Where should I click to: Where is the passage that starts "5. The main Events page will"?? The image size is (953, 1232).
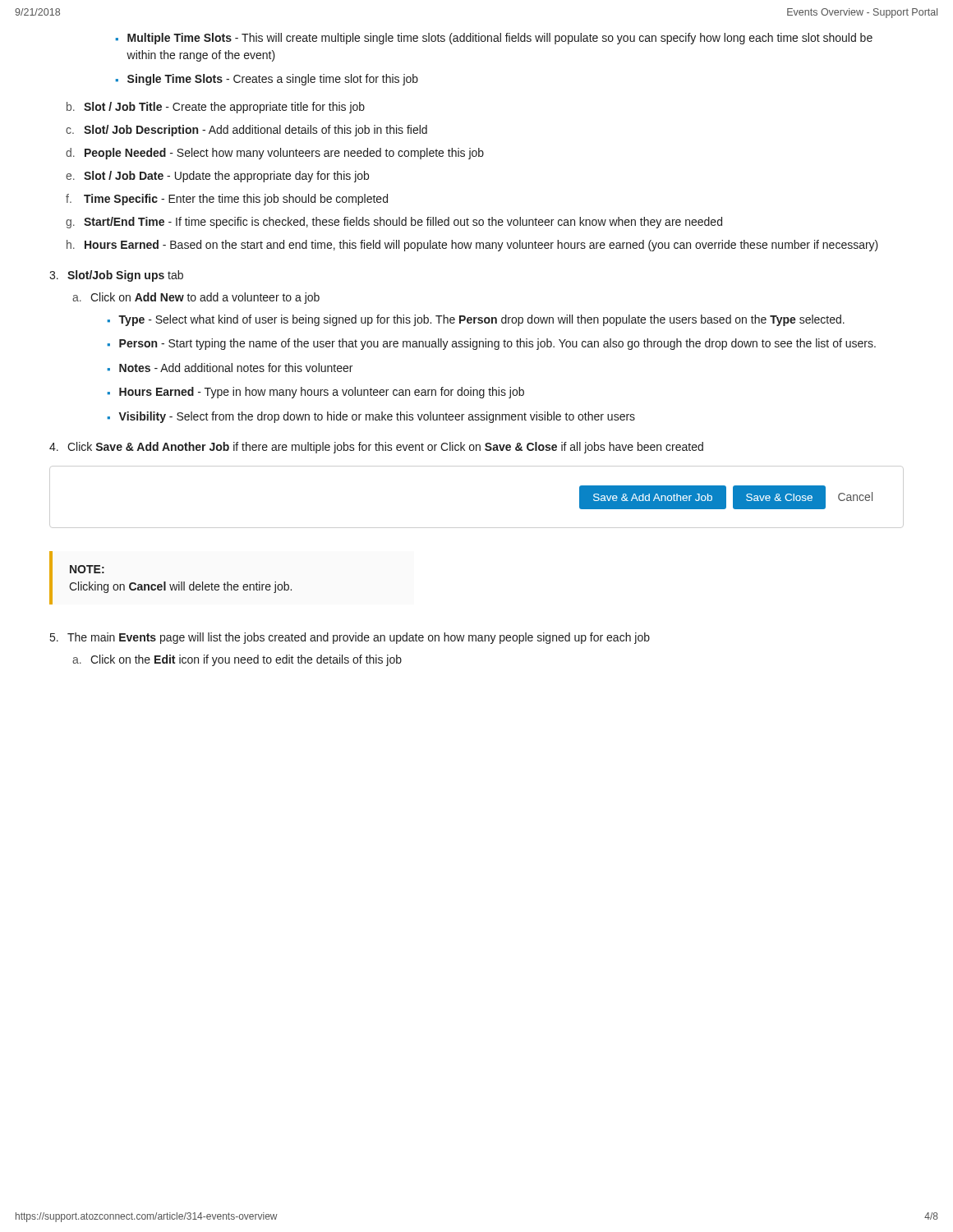[350, 638]
